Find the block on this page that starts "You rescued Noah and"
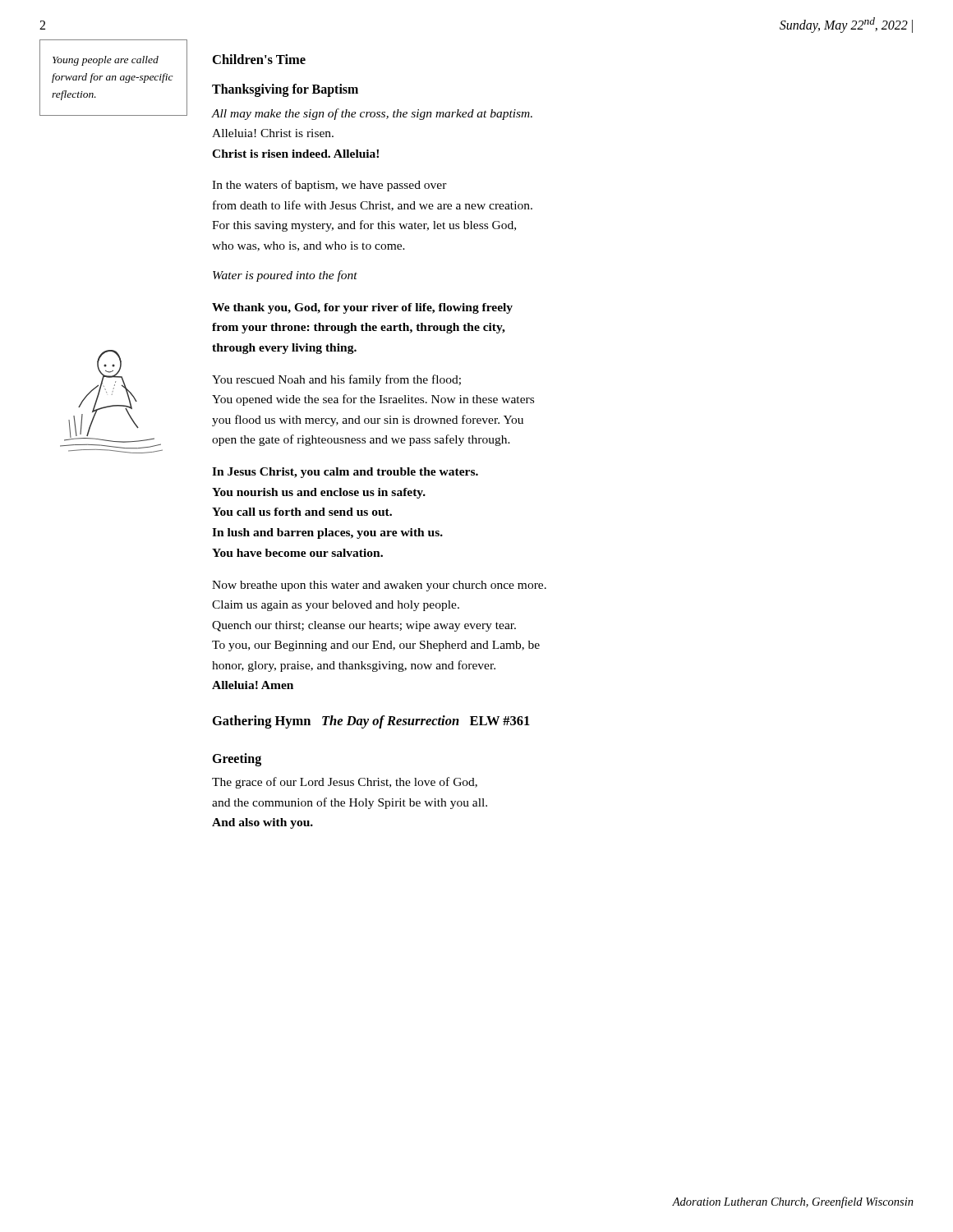The width and height of the screenshot is (953, 1232). point(373,409)
